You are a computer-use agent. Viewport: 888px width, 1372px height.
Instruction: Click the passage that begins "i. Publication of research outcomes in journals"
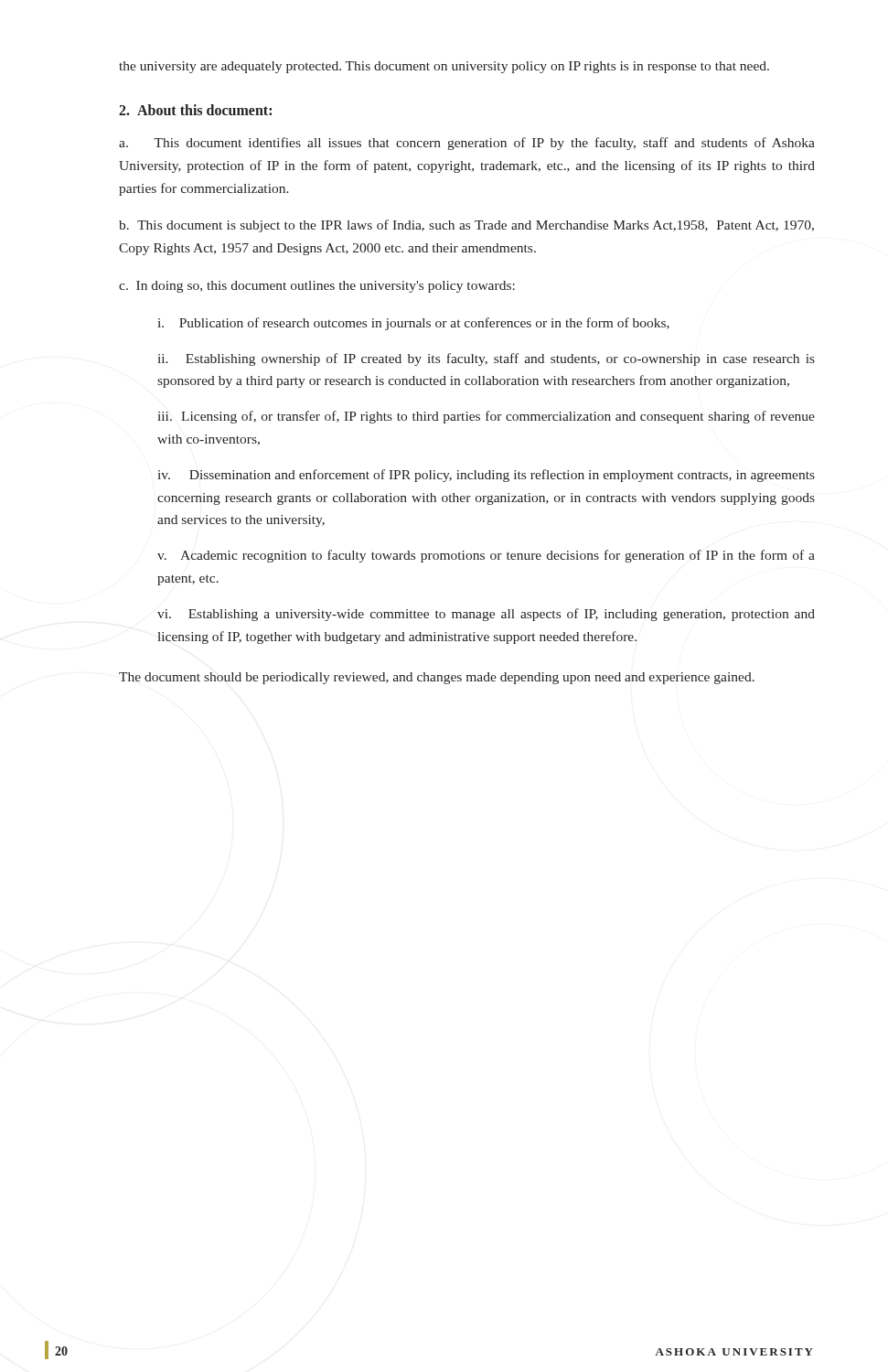[x=414, y=322]
